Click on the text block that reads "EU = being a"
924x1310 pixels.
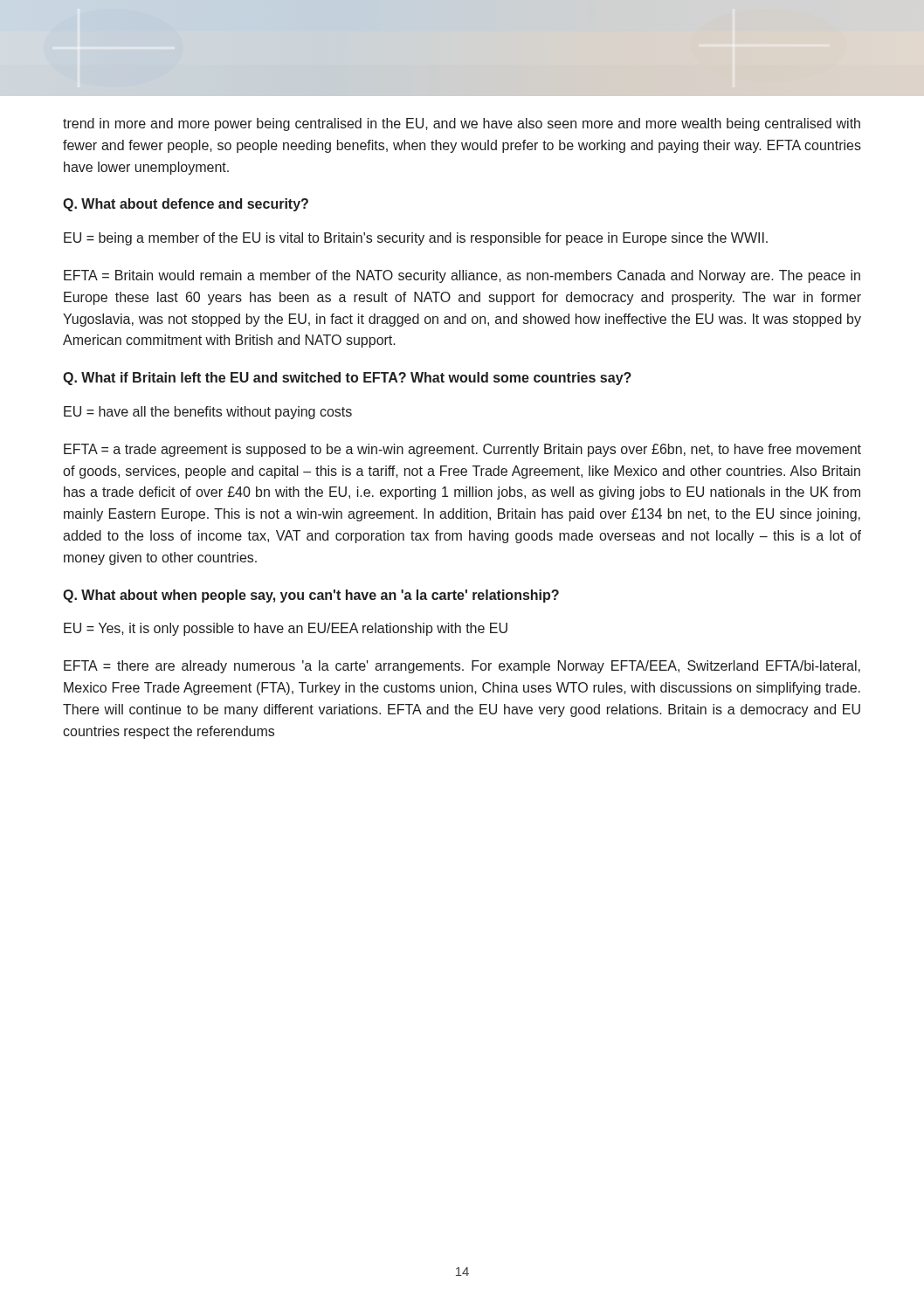[x=416, y=238]
